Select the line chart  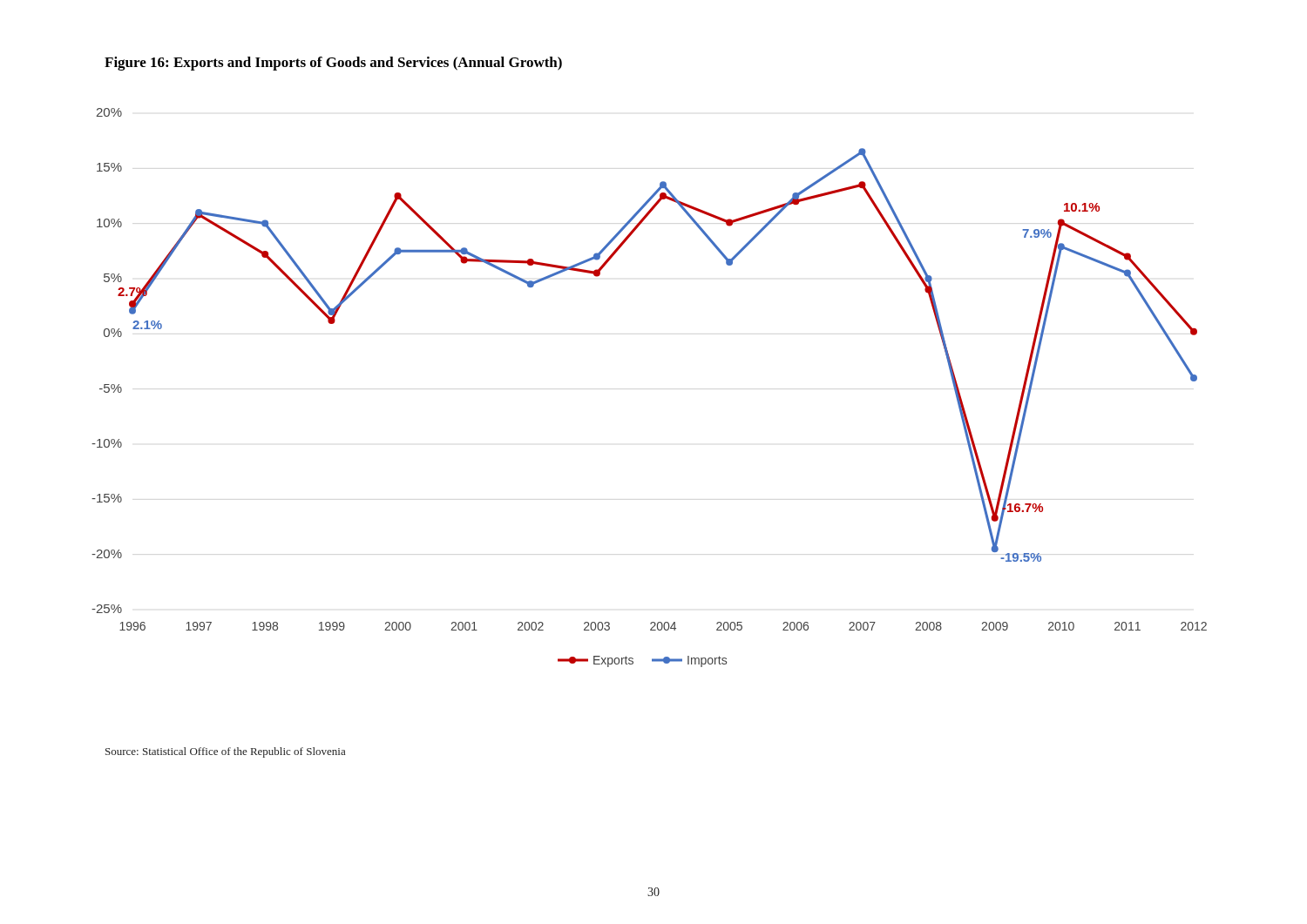(645, 409)
